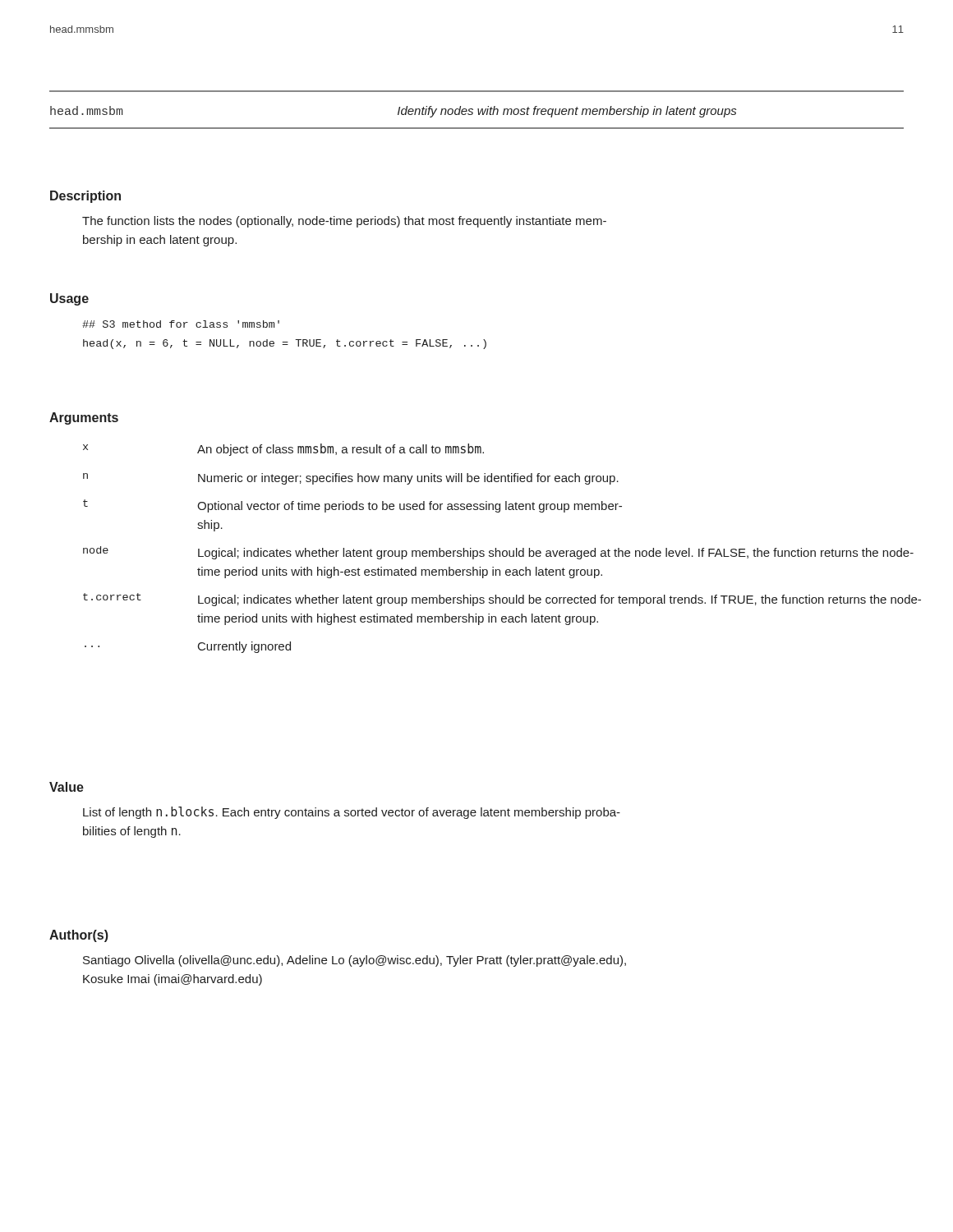
Task: Locate the formula that says "S3 method for class 'mmsbm'"
Action: coord(285,334)
